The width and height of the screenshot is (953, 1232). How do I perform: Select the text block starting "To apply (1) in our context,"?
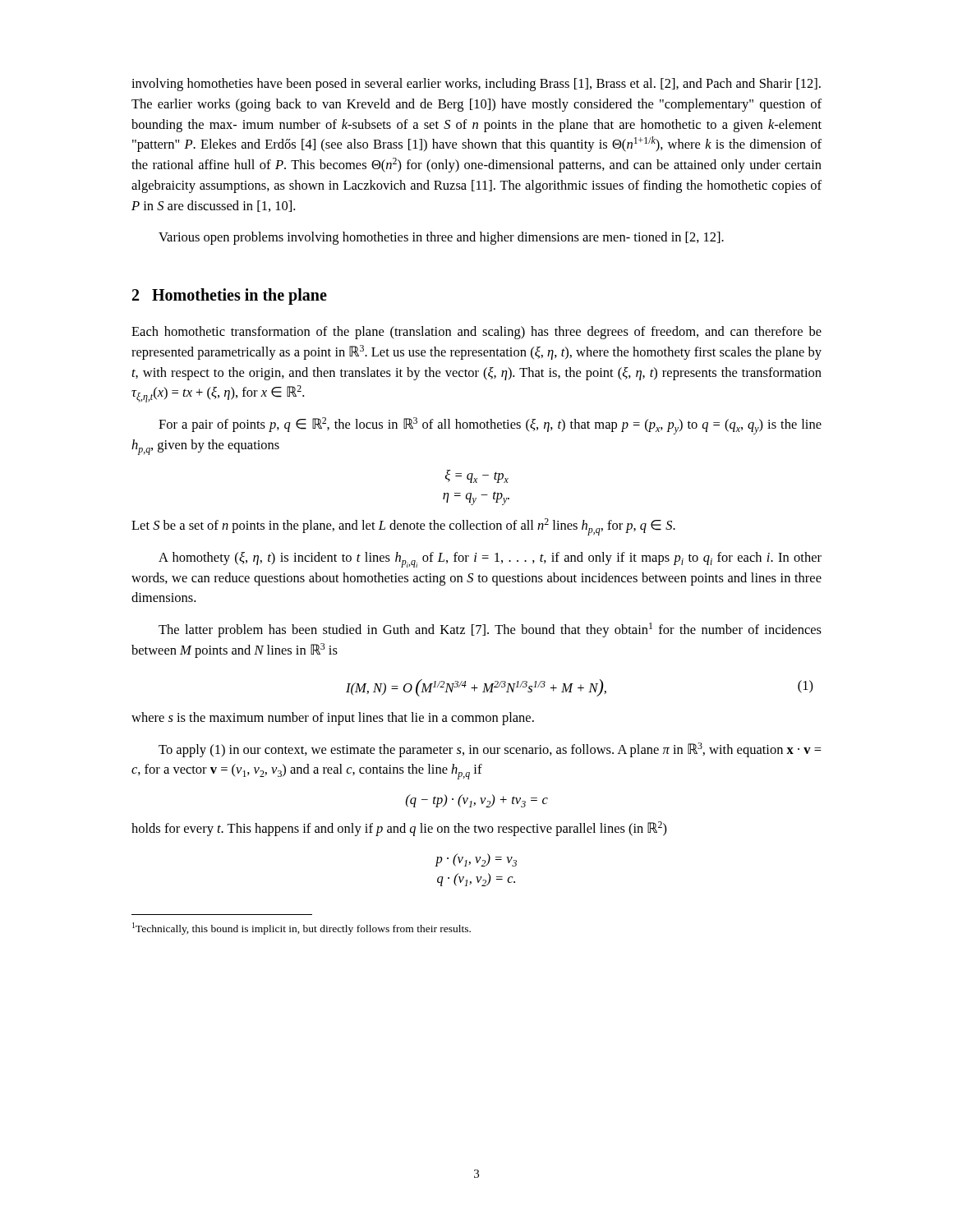coord(476,760)
